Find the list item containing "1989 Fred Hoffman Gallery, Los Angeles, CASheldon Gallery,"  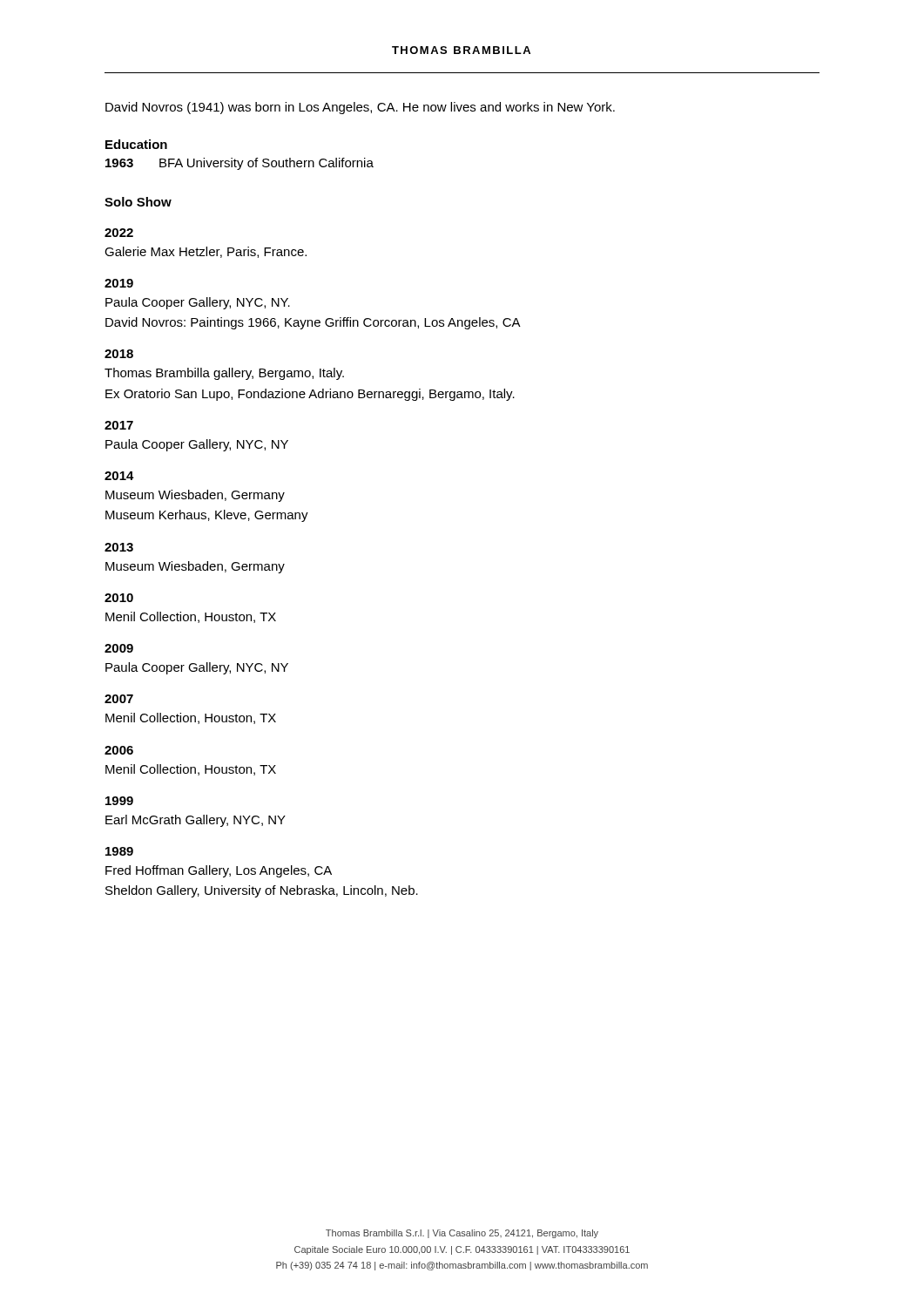(x=119, y=851)
